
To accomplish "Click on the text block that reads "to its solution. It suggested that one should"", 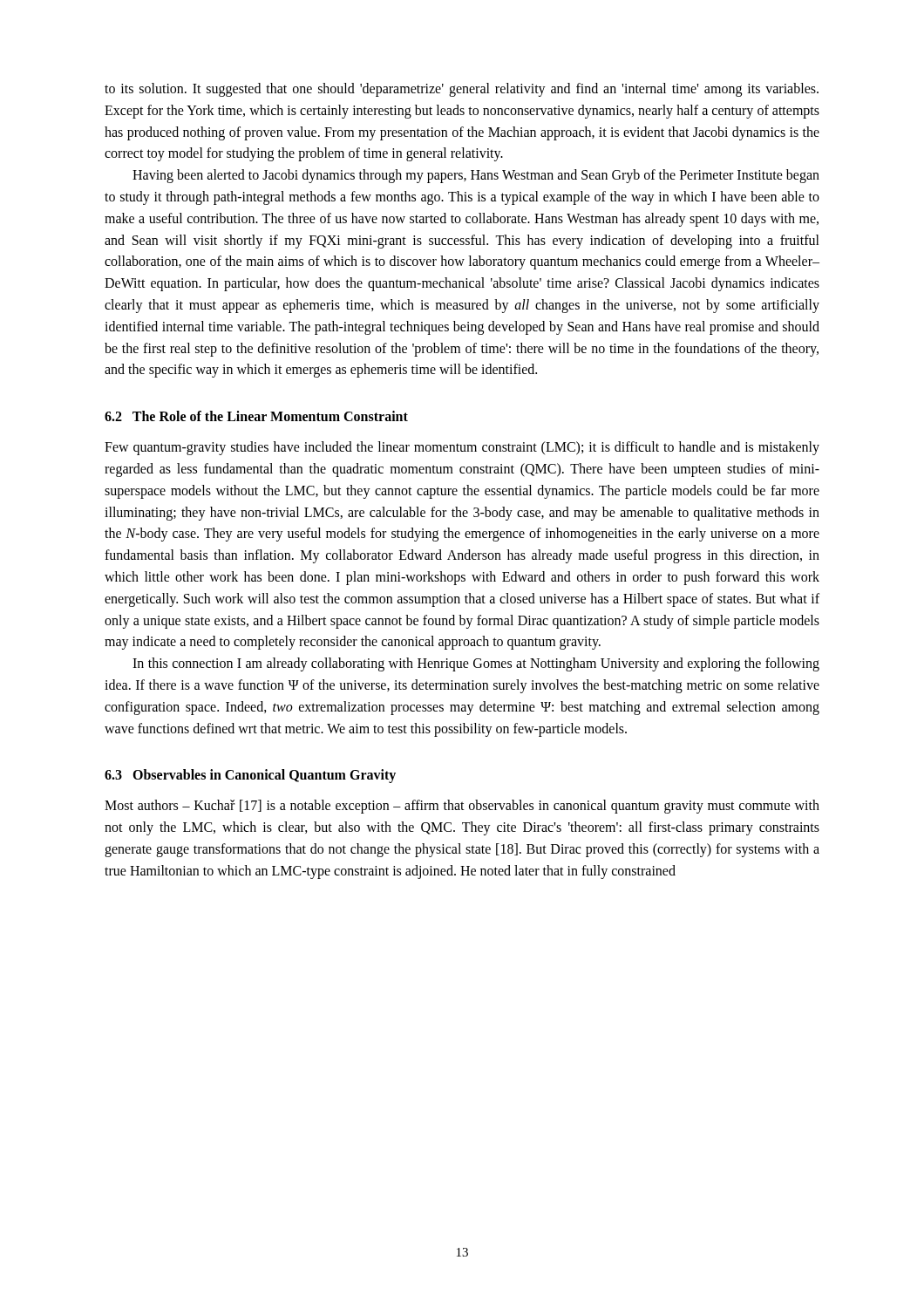I will coord(462,230).
